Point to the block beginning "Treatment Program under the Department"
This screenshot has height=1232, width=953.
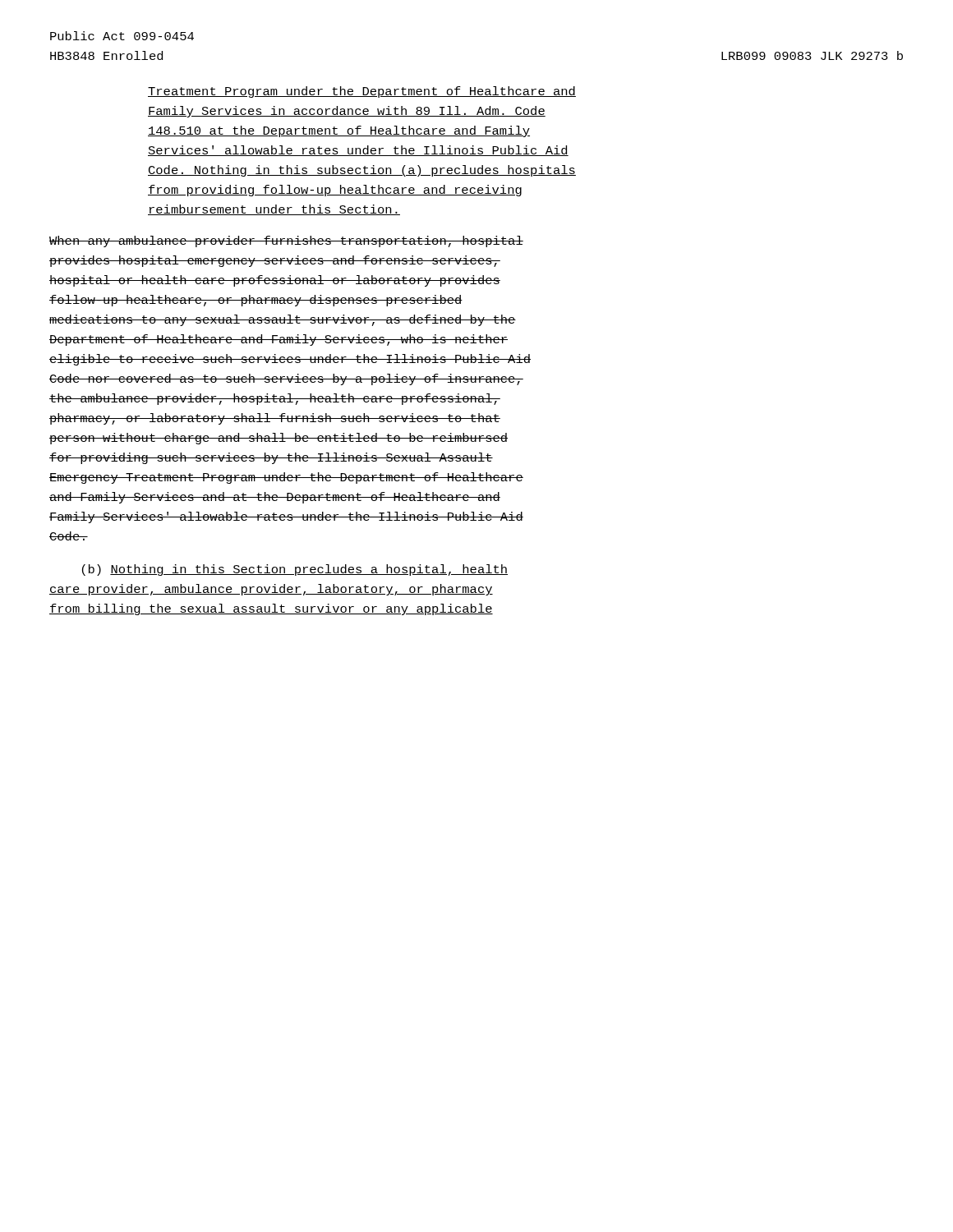tap(362, 151)
